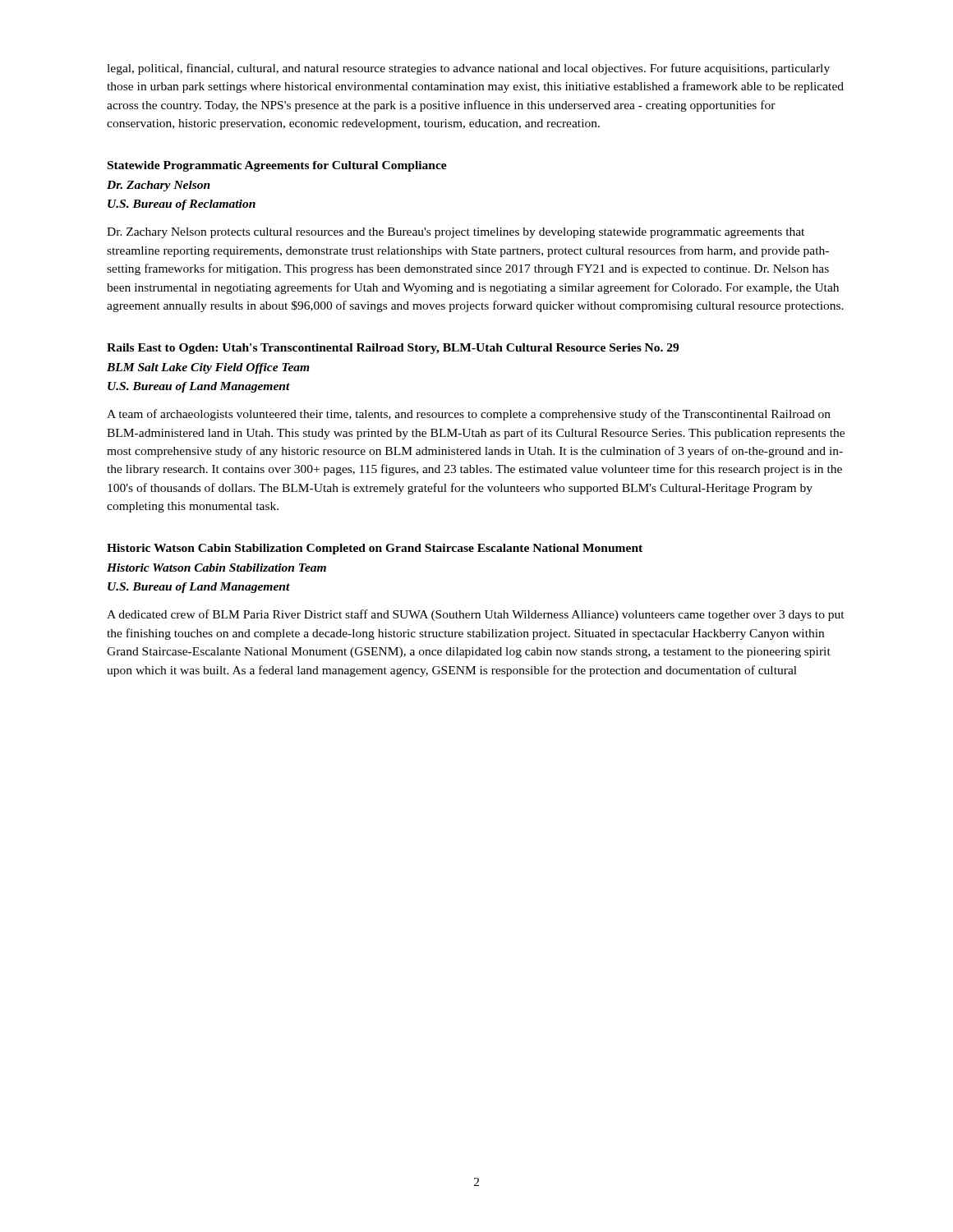Locate the section header with the text "Historic Watson Cabin Stabilization Completed on Grand"
Screen dimensions: 1232x953
click(375, 547)
